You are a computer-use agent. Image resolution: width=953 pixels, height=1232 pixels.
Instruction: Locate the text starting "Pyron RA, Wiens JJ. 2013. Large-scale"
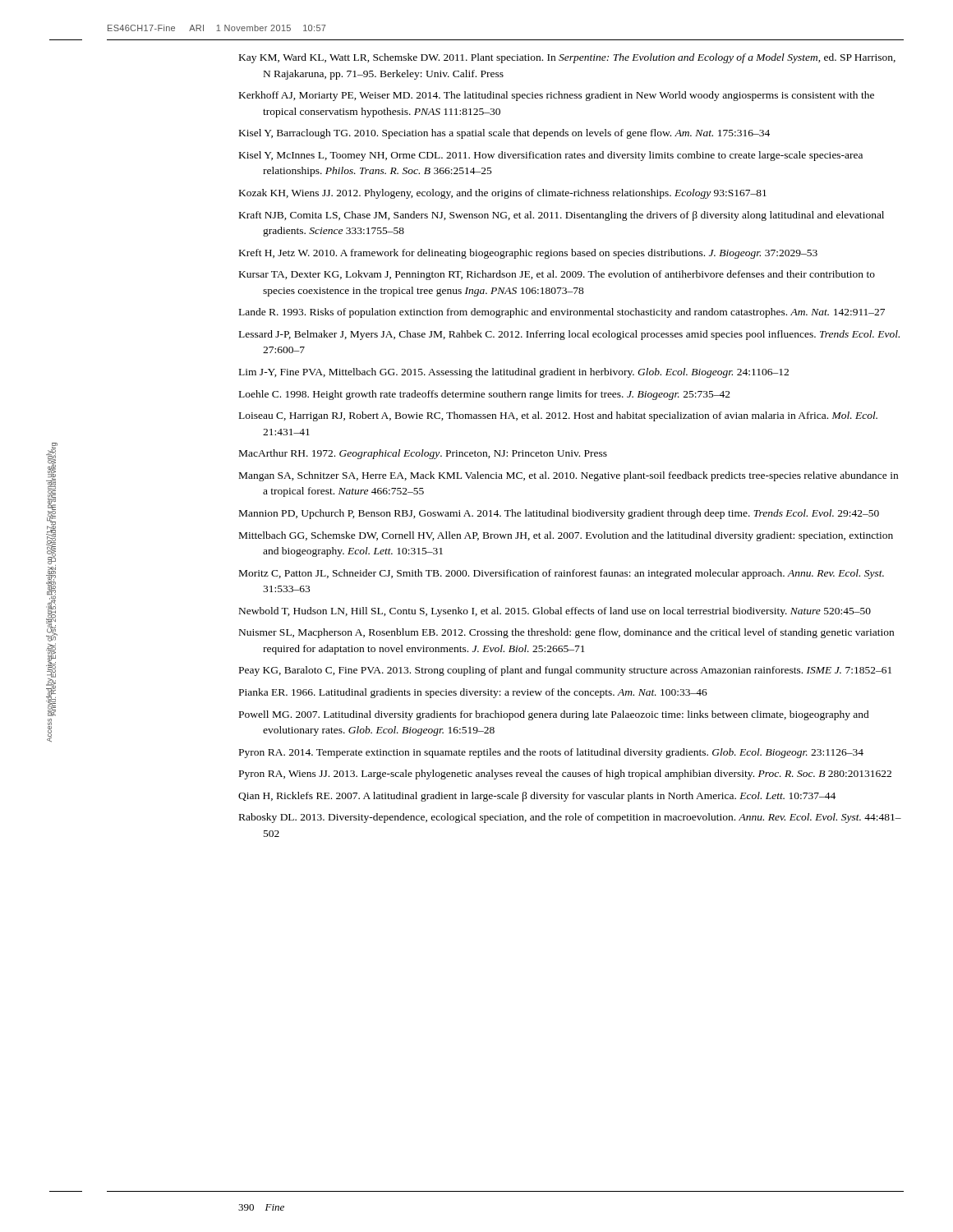565,773
